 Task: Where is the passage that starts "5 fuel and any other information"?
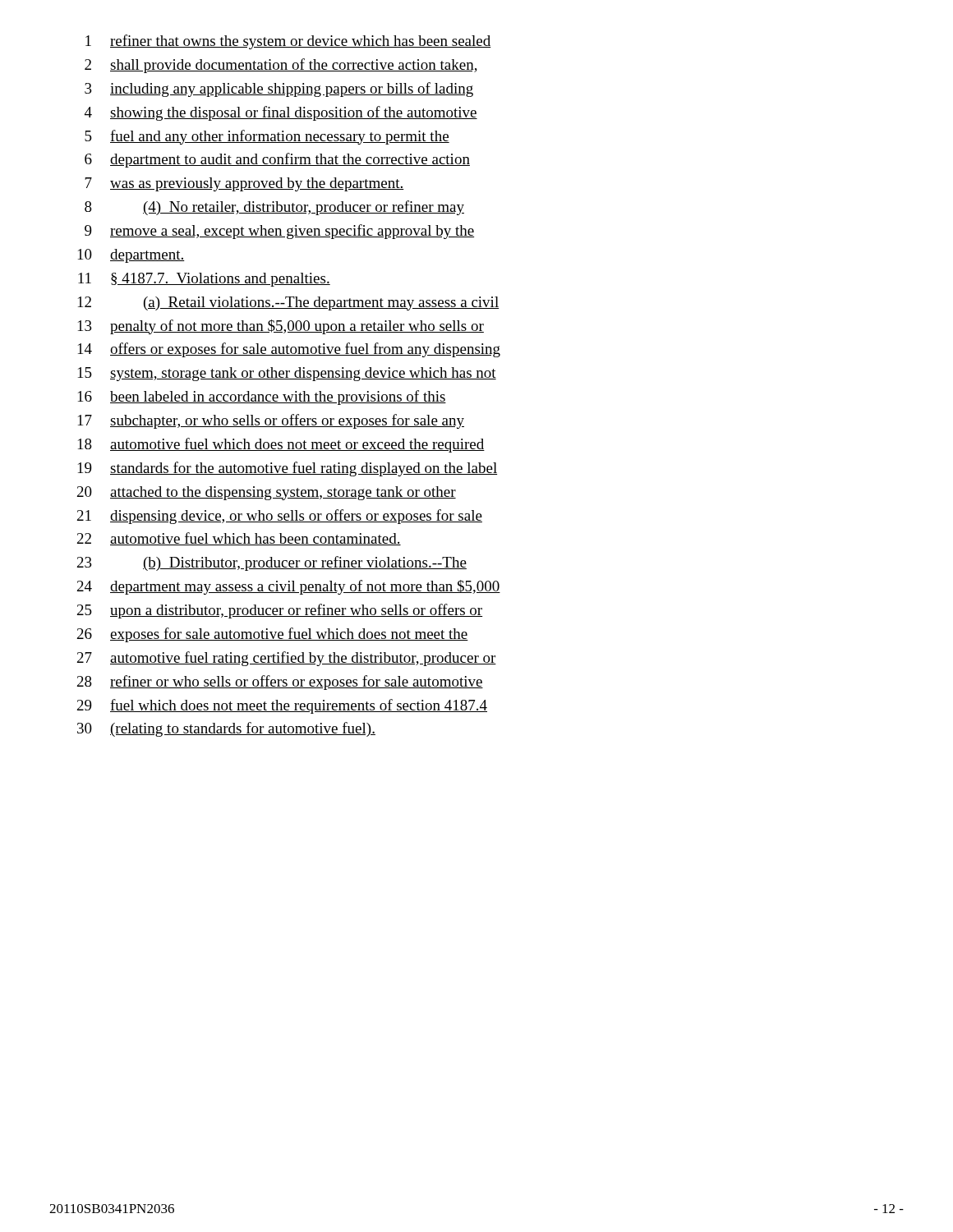(x=267, y=137)
